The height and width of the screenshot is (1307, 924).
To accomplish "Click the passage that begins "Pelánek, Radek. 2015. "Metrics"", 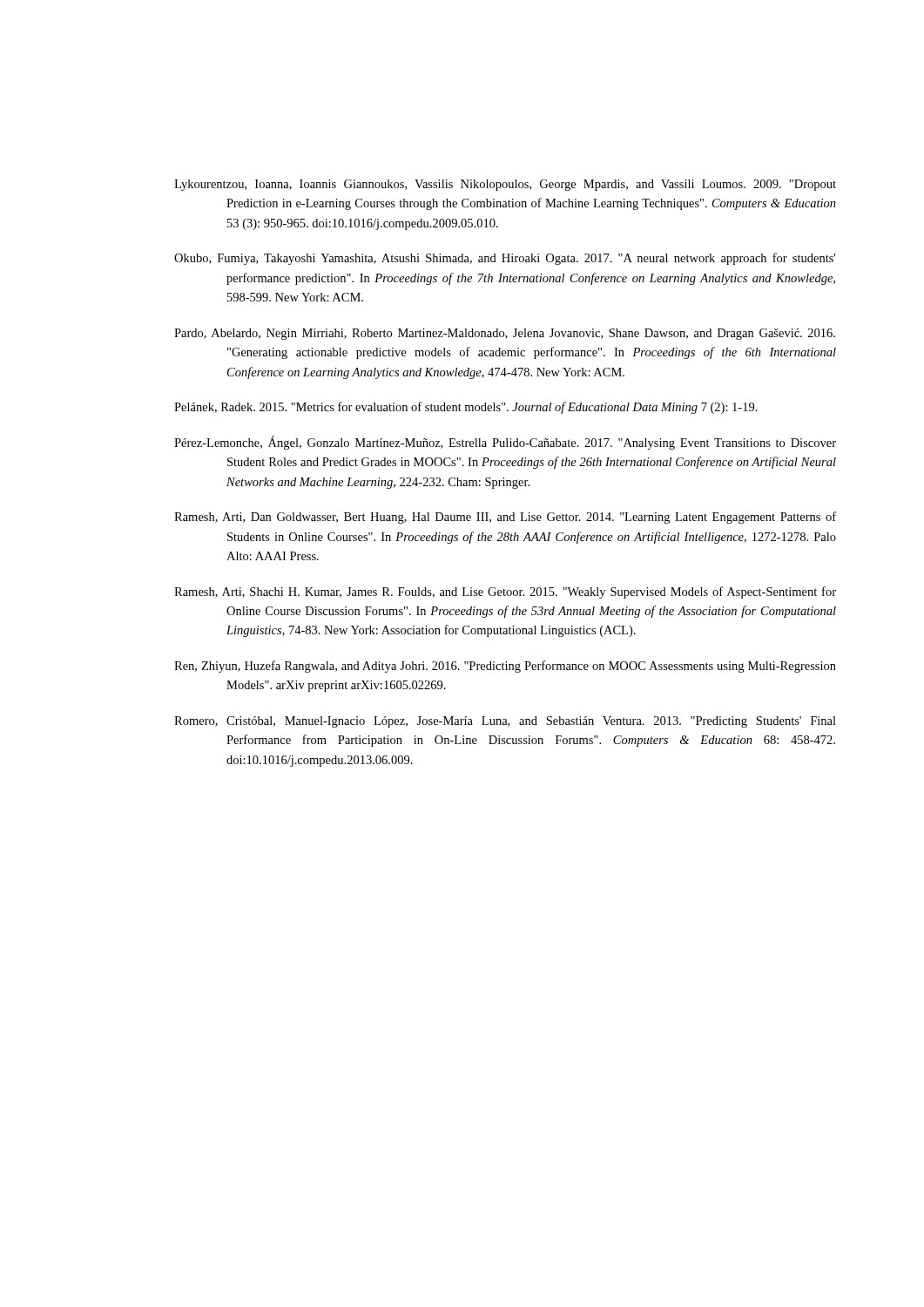I will click(466, 407).
